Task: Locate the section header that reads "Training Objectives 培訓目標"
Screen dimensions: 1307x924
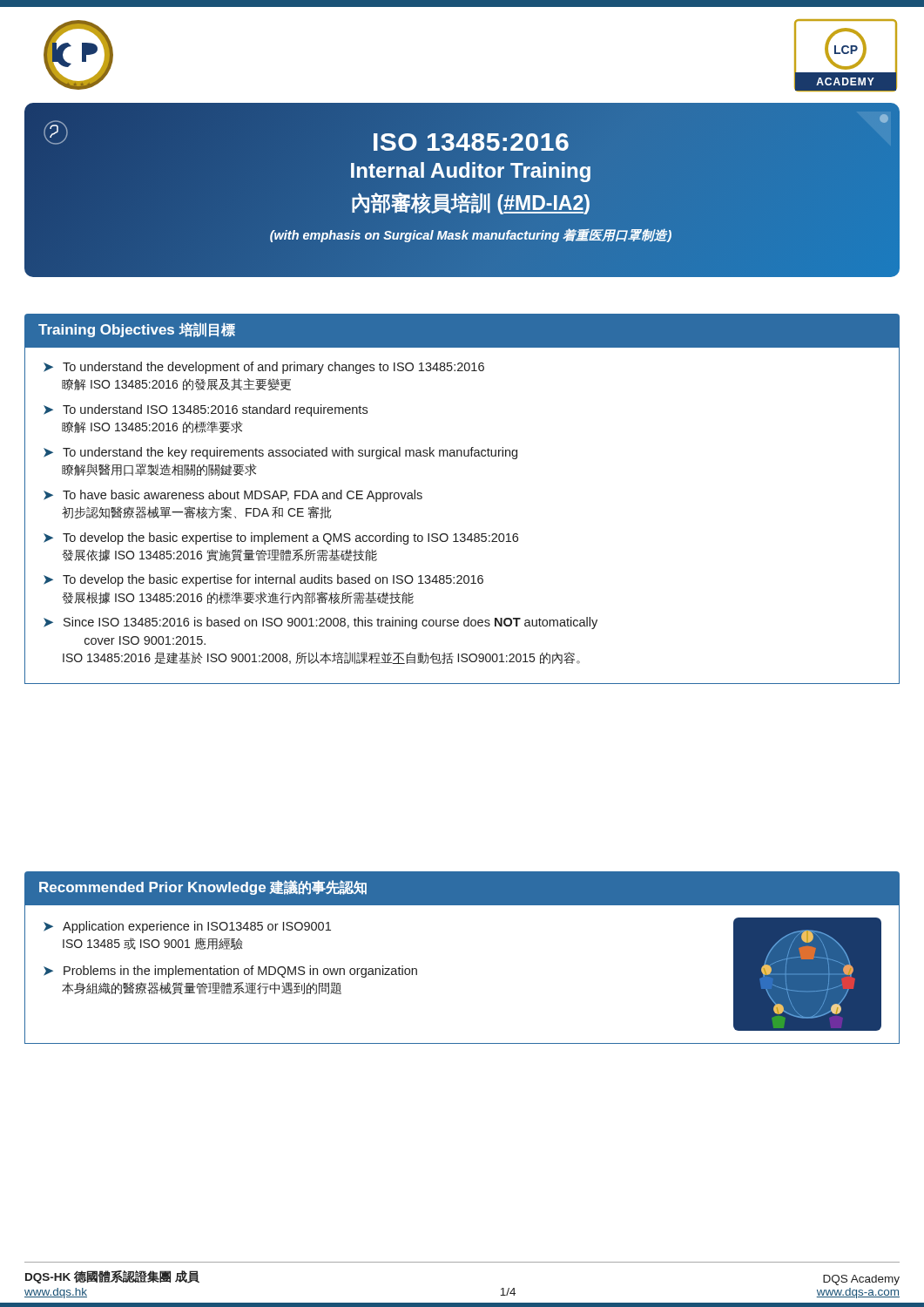Action: 137,330
